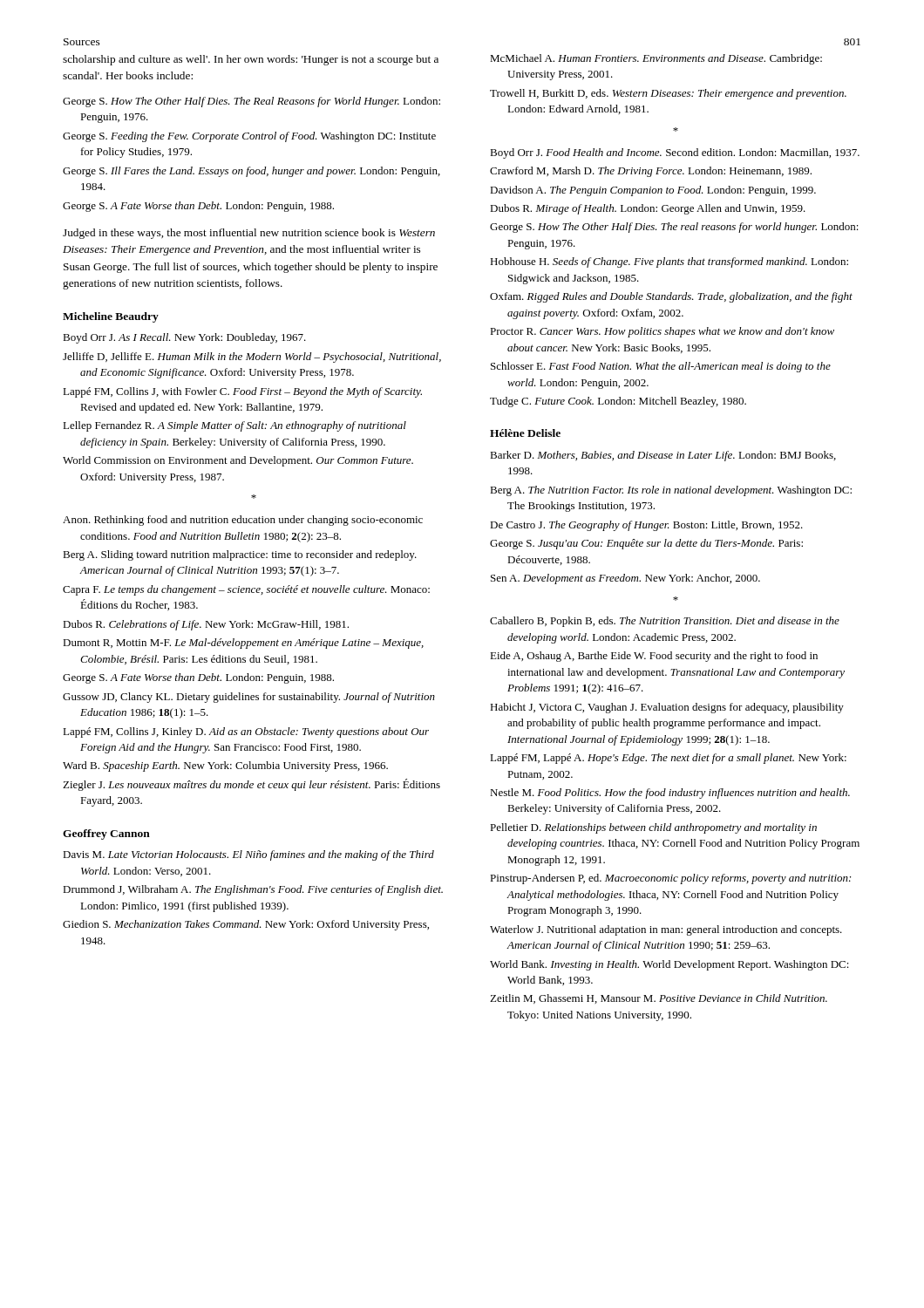Locate the block of text that opens with "Schlosser E. Fast"
This screenshot has height=1308, width=924.
coord(660,374)
